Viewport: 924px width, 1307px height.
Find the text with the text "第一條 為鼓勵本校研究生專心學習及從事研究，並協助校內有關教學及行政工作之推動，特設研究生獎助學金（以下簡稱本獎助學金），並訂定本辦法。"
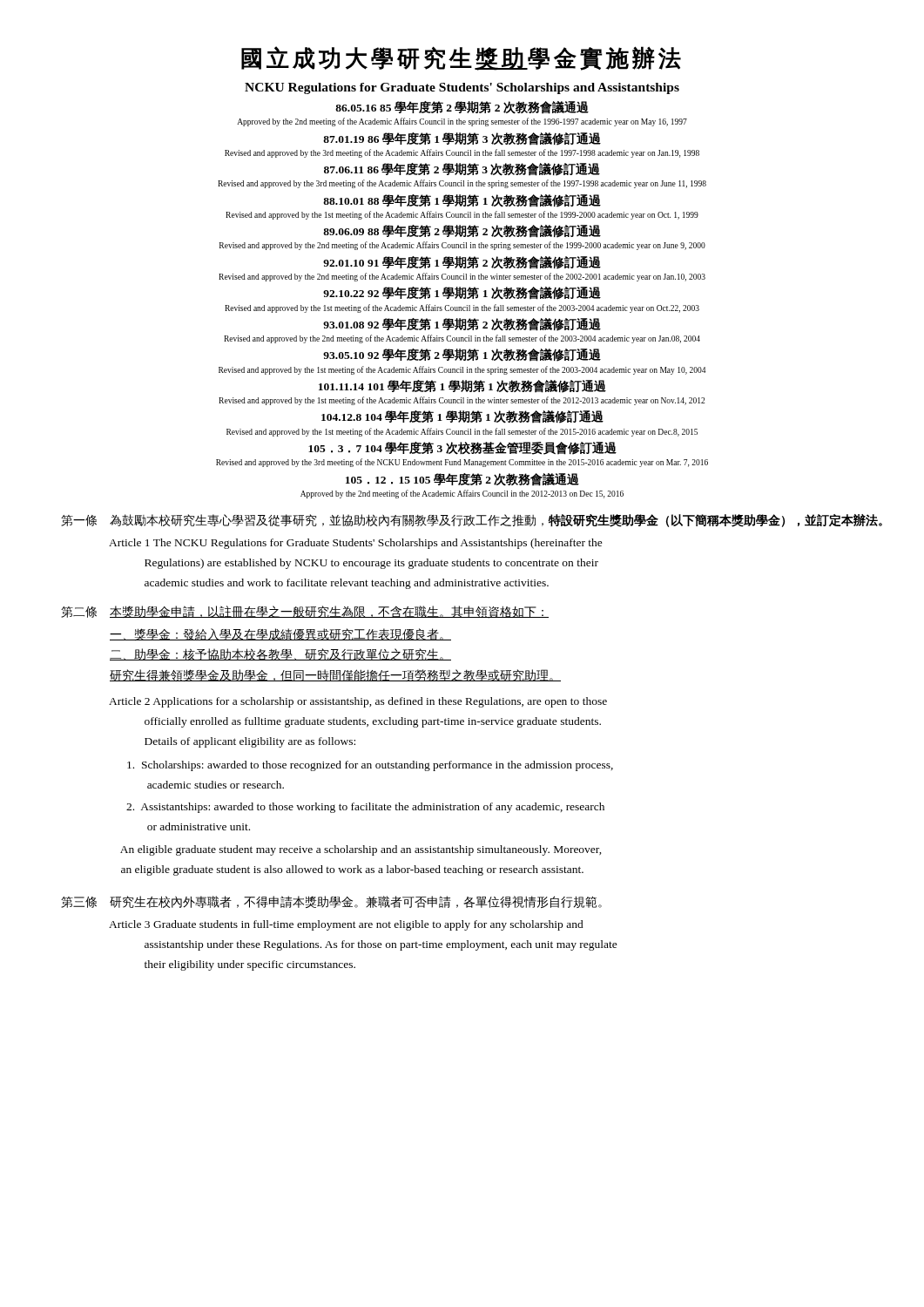click(462, 521)
